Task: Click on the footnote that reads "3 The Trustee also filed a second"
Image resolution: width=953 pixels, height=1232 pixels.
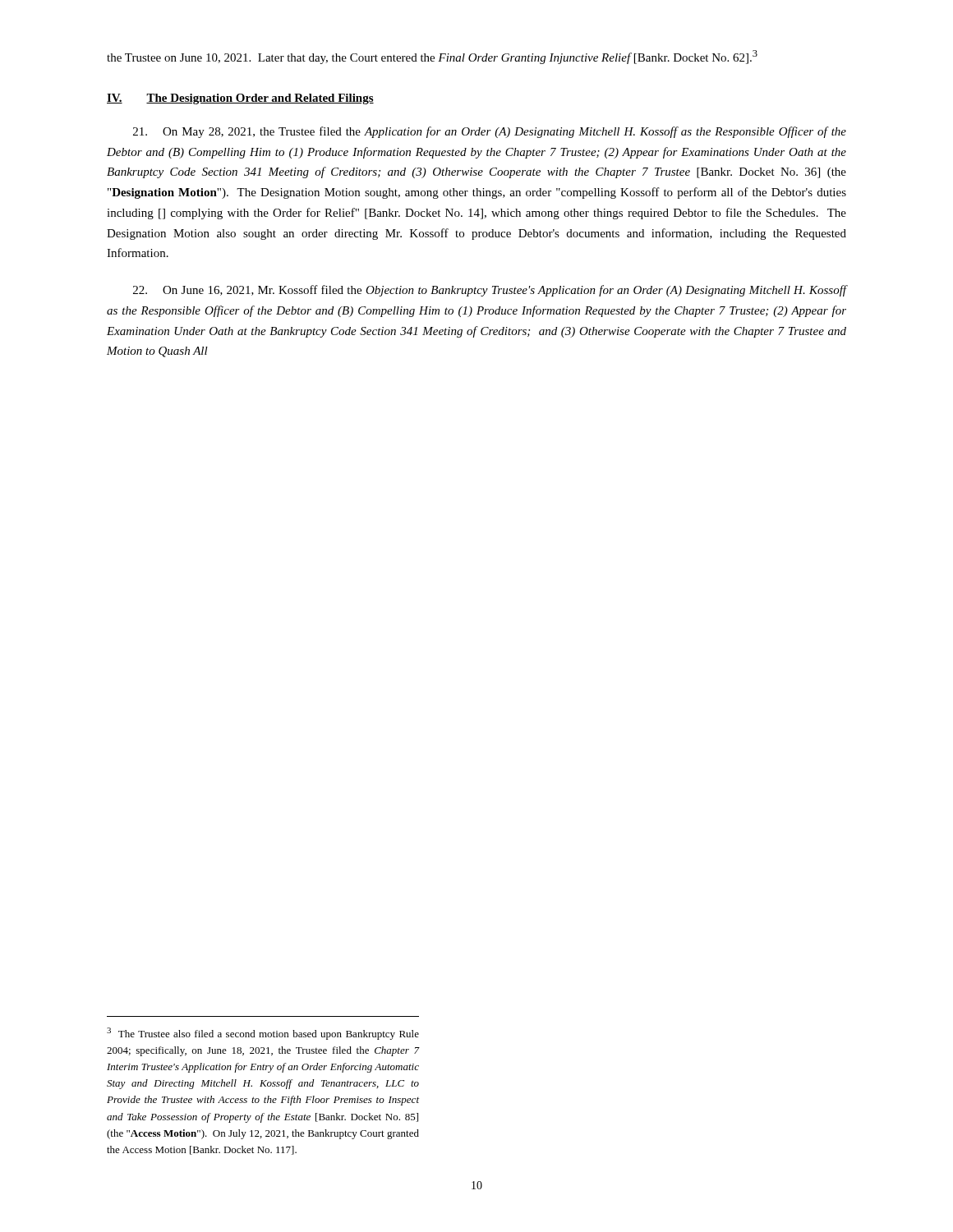Action: [263, 1091]
